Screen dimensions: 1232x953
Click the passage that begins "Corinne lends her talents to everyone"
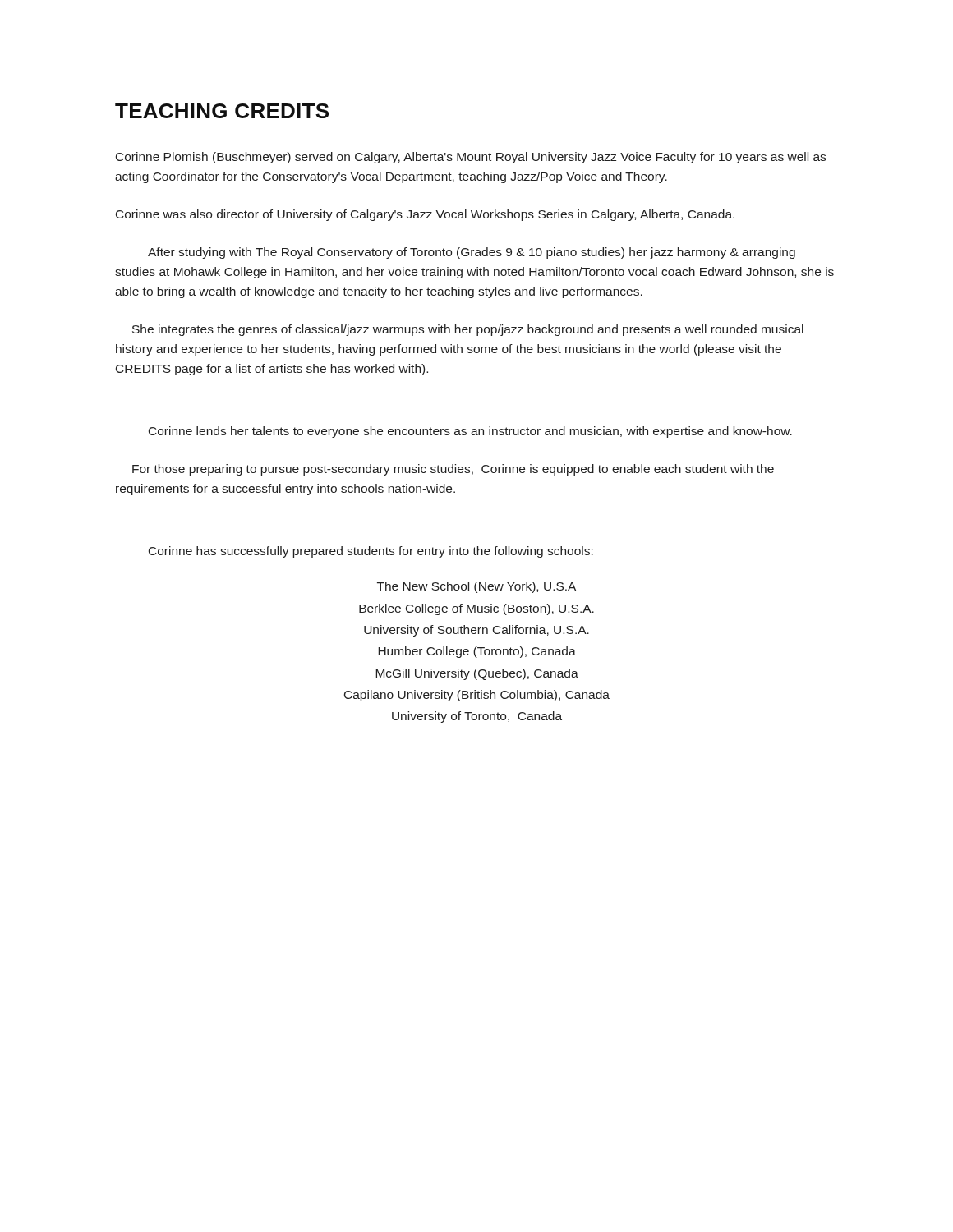point(470,431)
